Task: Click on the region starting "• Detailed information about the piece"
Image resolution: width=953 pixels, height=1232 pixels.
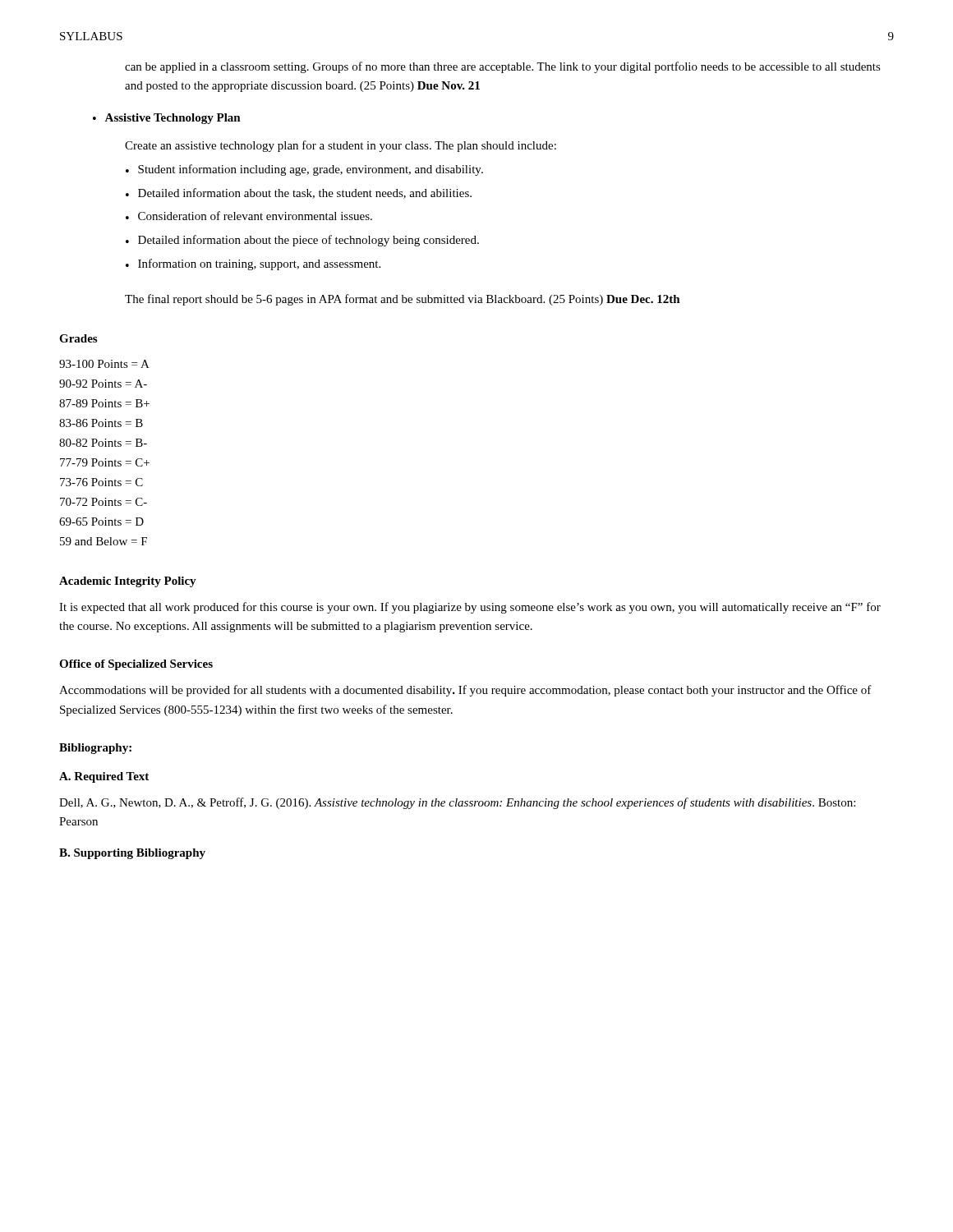Action: click(x=302, y=242)
